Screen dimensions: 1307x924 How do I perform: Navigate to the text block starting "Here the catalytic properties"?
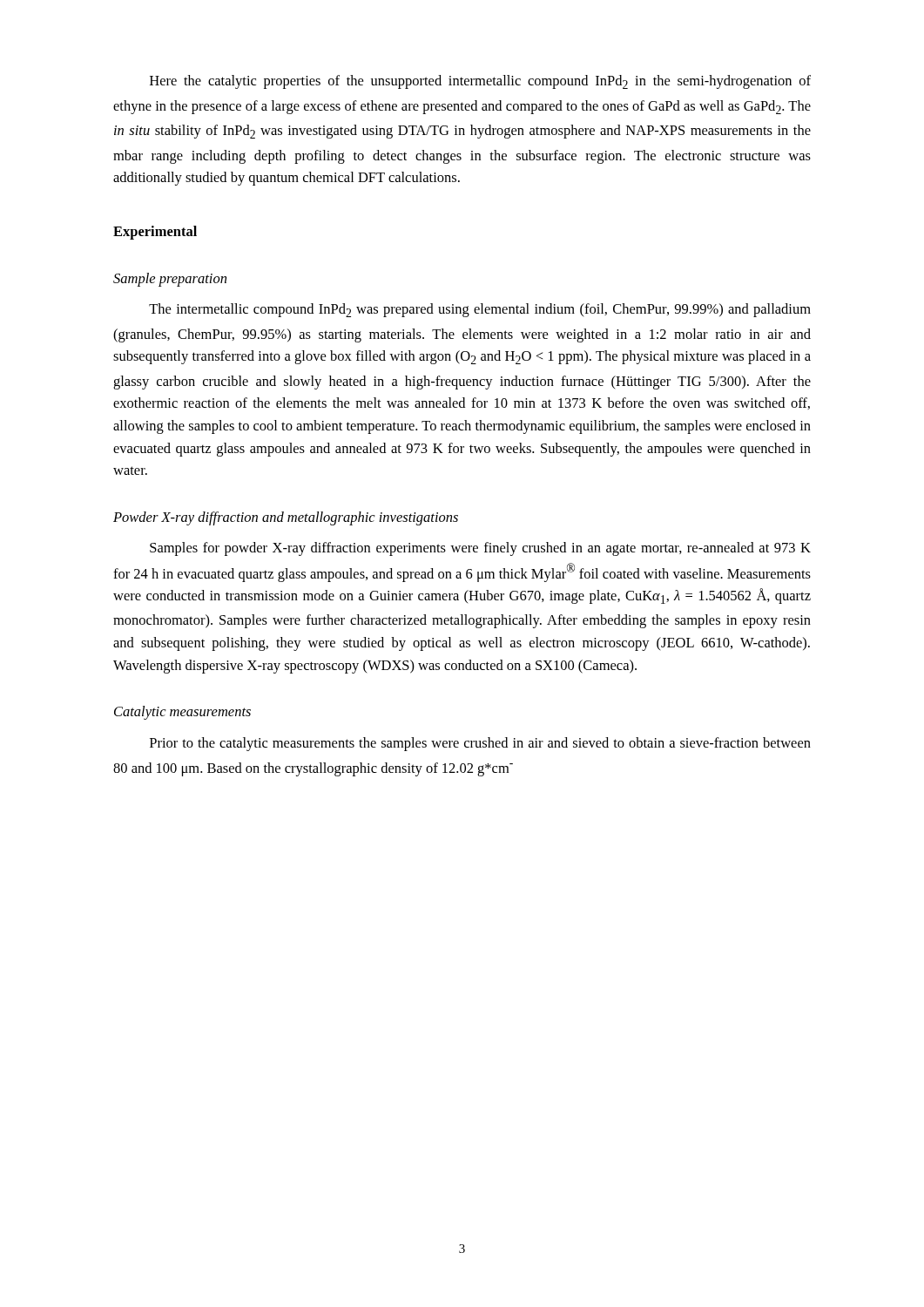(462, 129)
